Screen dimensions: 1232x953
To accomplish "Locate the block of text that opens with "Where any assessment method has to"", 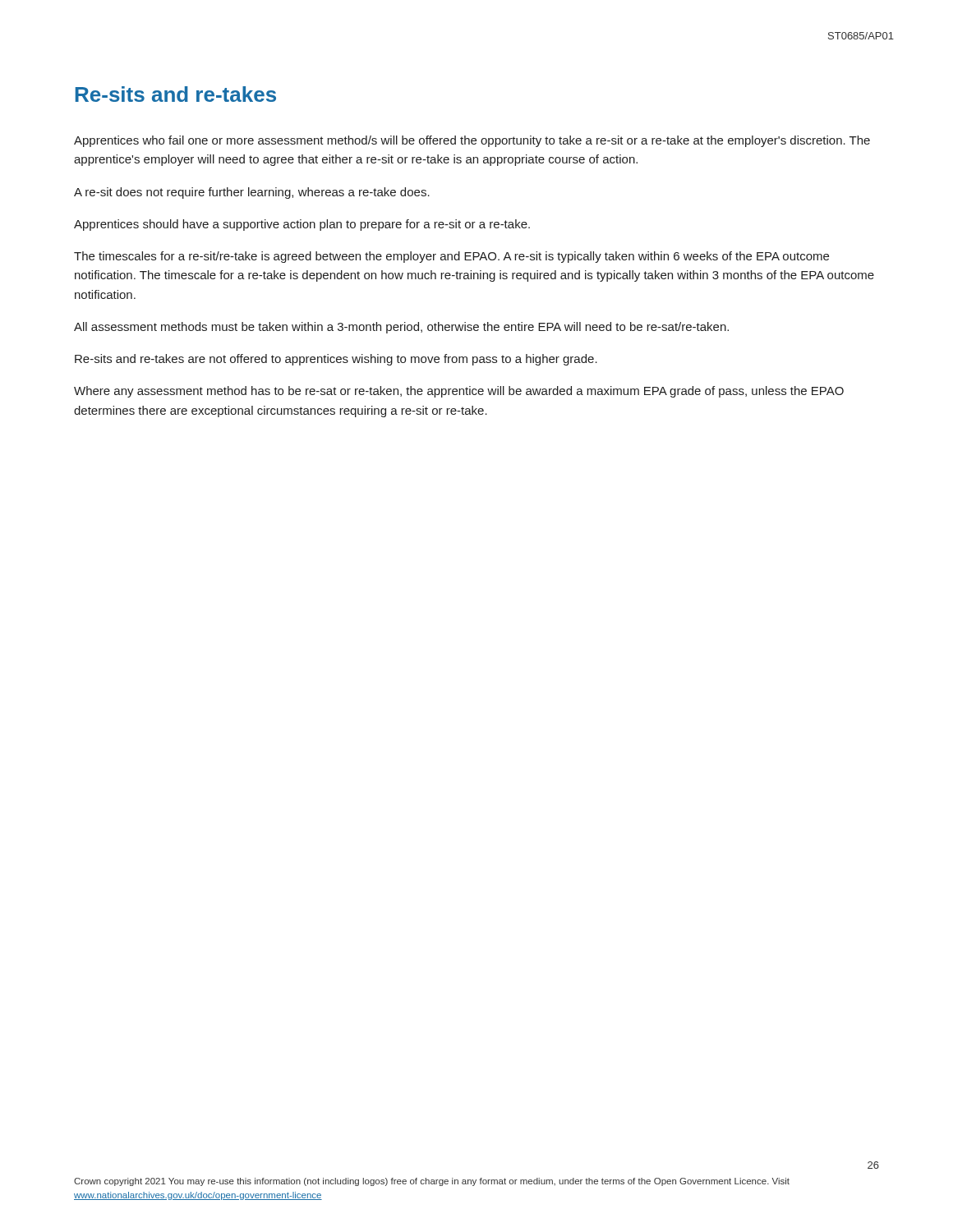I will coord(459,400).
